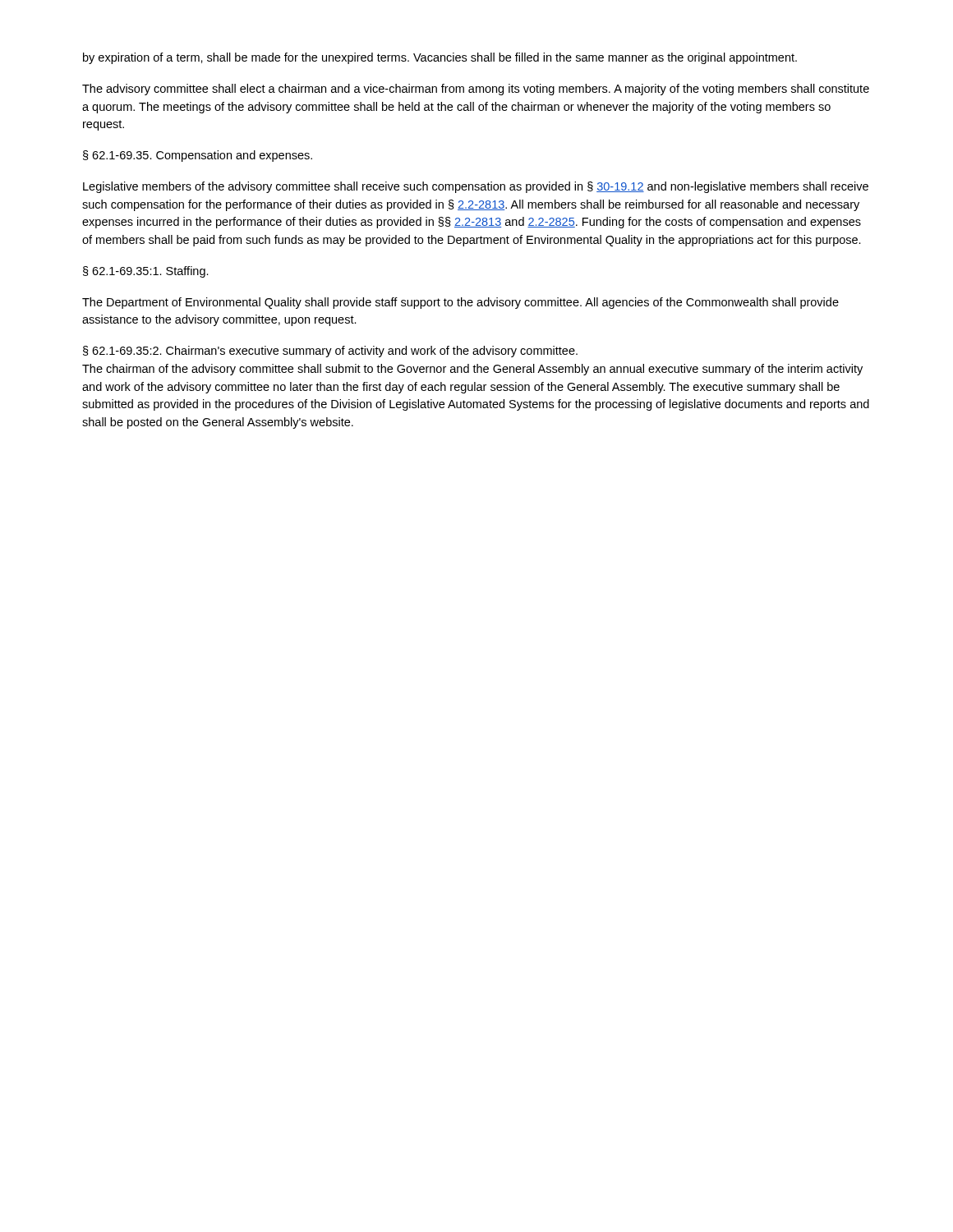Find the region starting "The advisory committee shall elect a"
Screen dimensions: 1232x953
click(x=476, y=106)
